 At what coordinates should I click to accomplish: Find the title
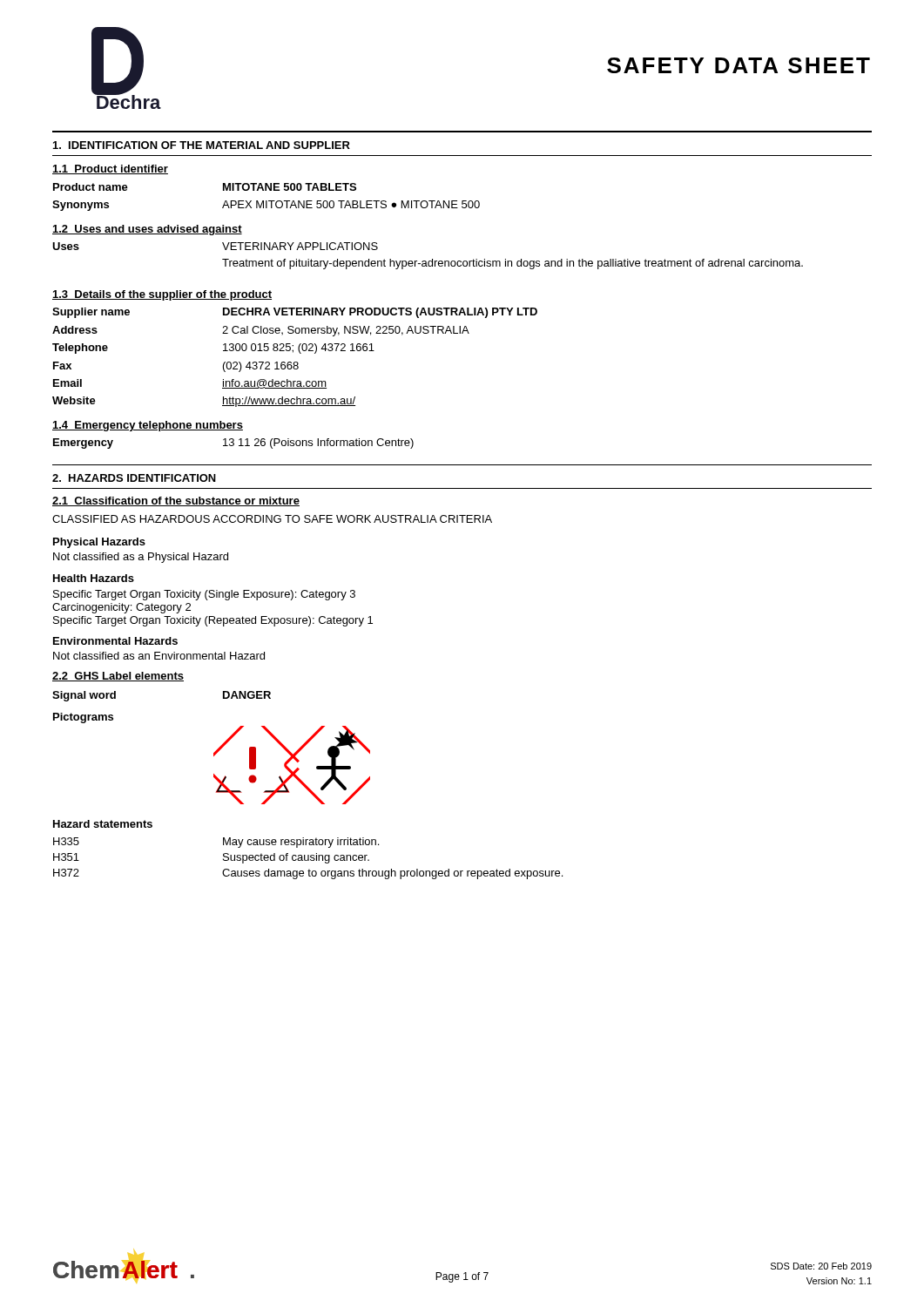click(x=739, y=65)
